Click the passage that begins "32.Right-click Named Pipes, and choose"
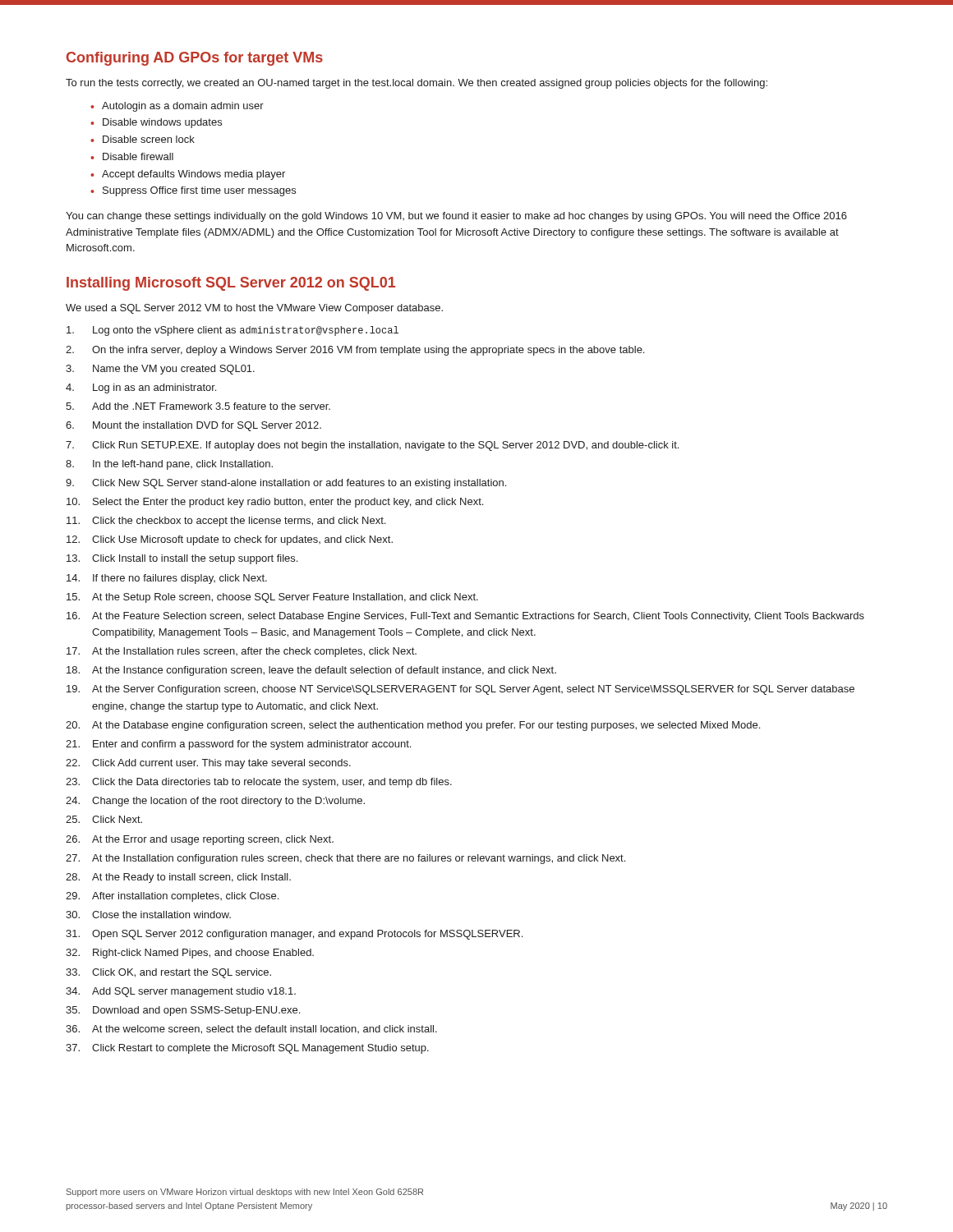953x1232 pixels. pos(190,954)
